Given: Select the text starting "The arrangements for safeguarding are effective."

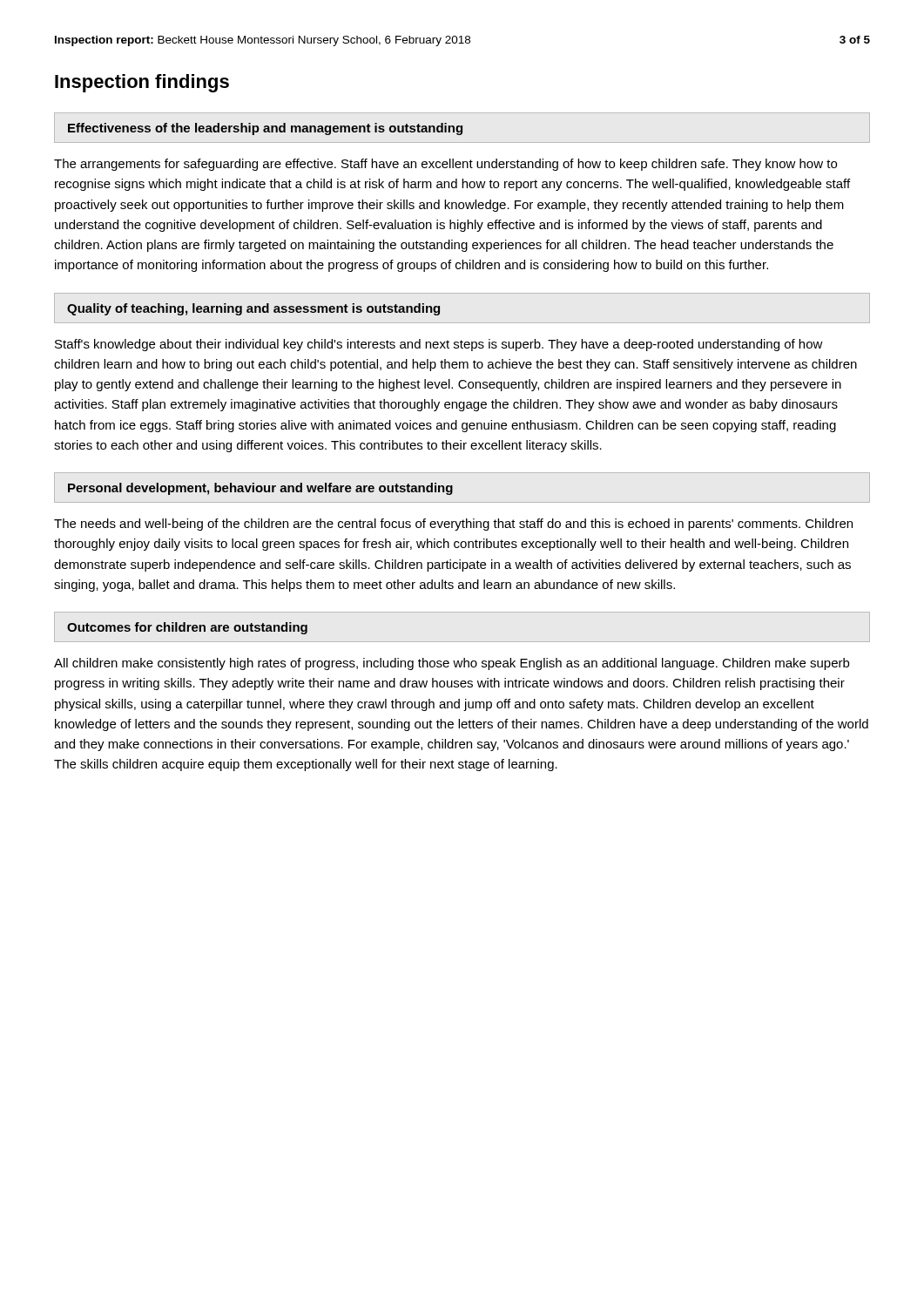Looking at the screenshot, I should (452, 214).
